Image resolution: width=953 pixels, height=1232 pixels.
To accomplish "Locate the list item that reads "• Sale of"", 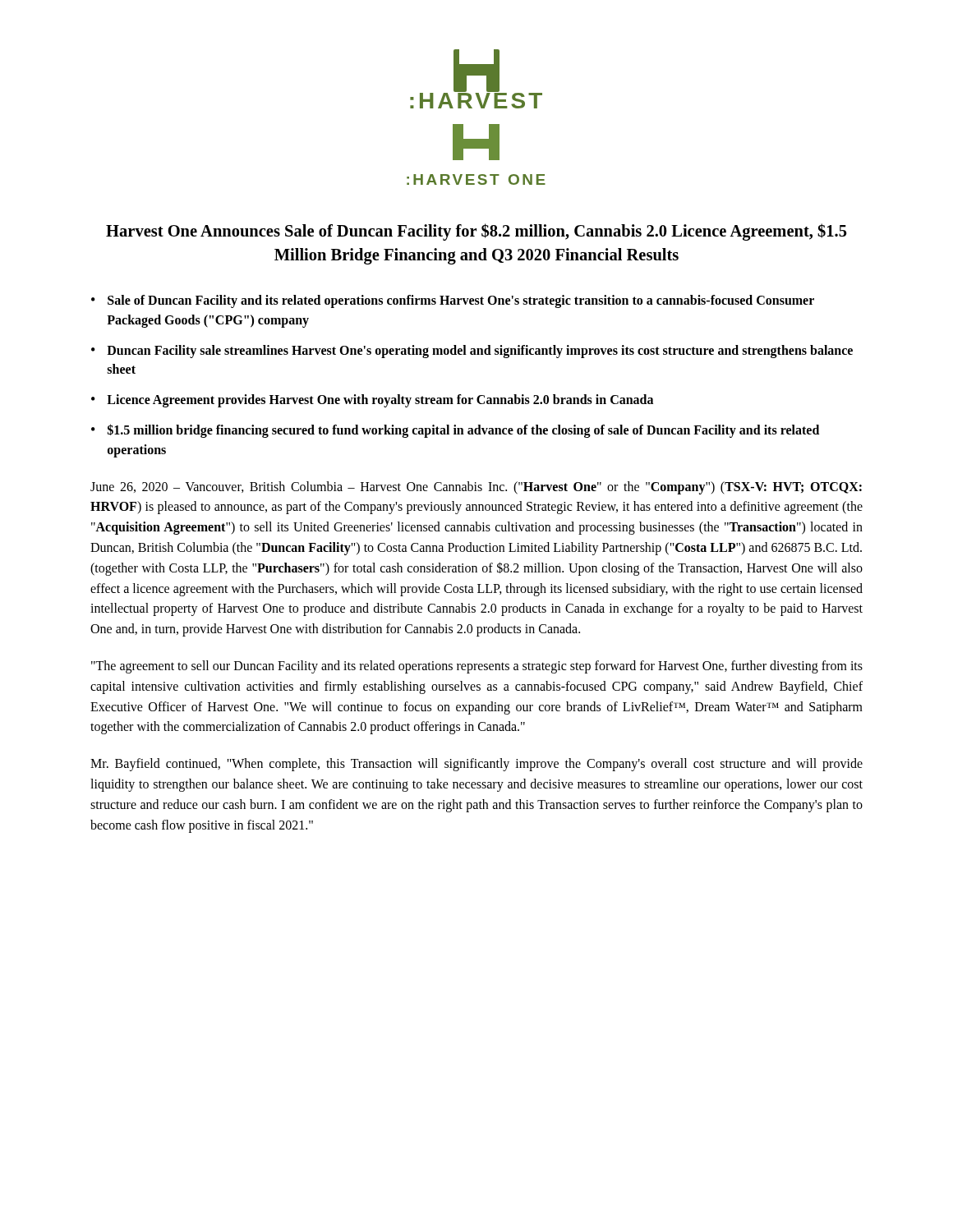I will pos(476,310).
